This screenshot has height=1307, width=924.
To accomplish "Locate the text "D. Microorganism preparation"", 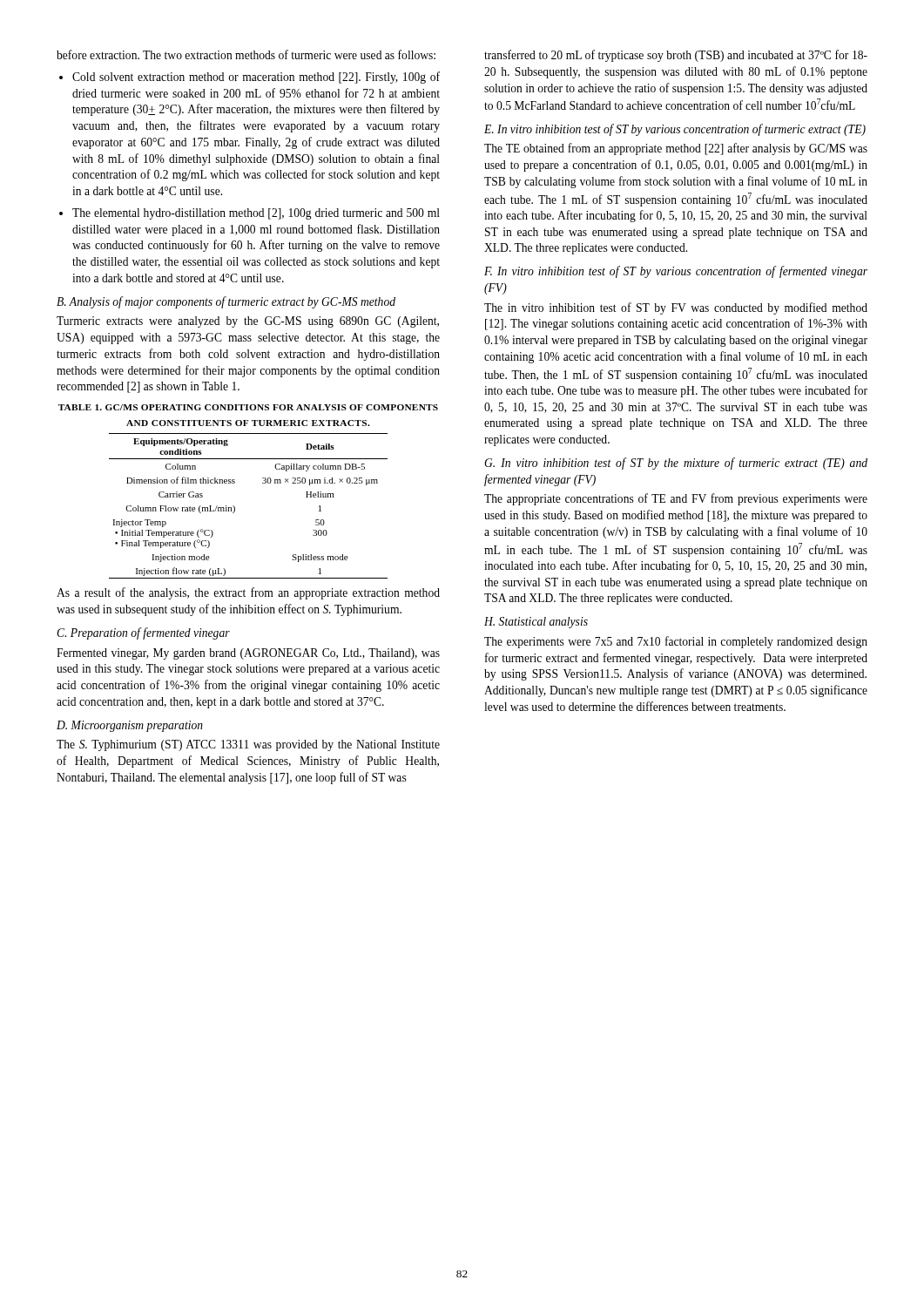I will pyautogui.click(x=130, y=726).
